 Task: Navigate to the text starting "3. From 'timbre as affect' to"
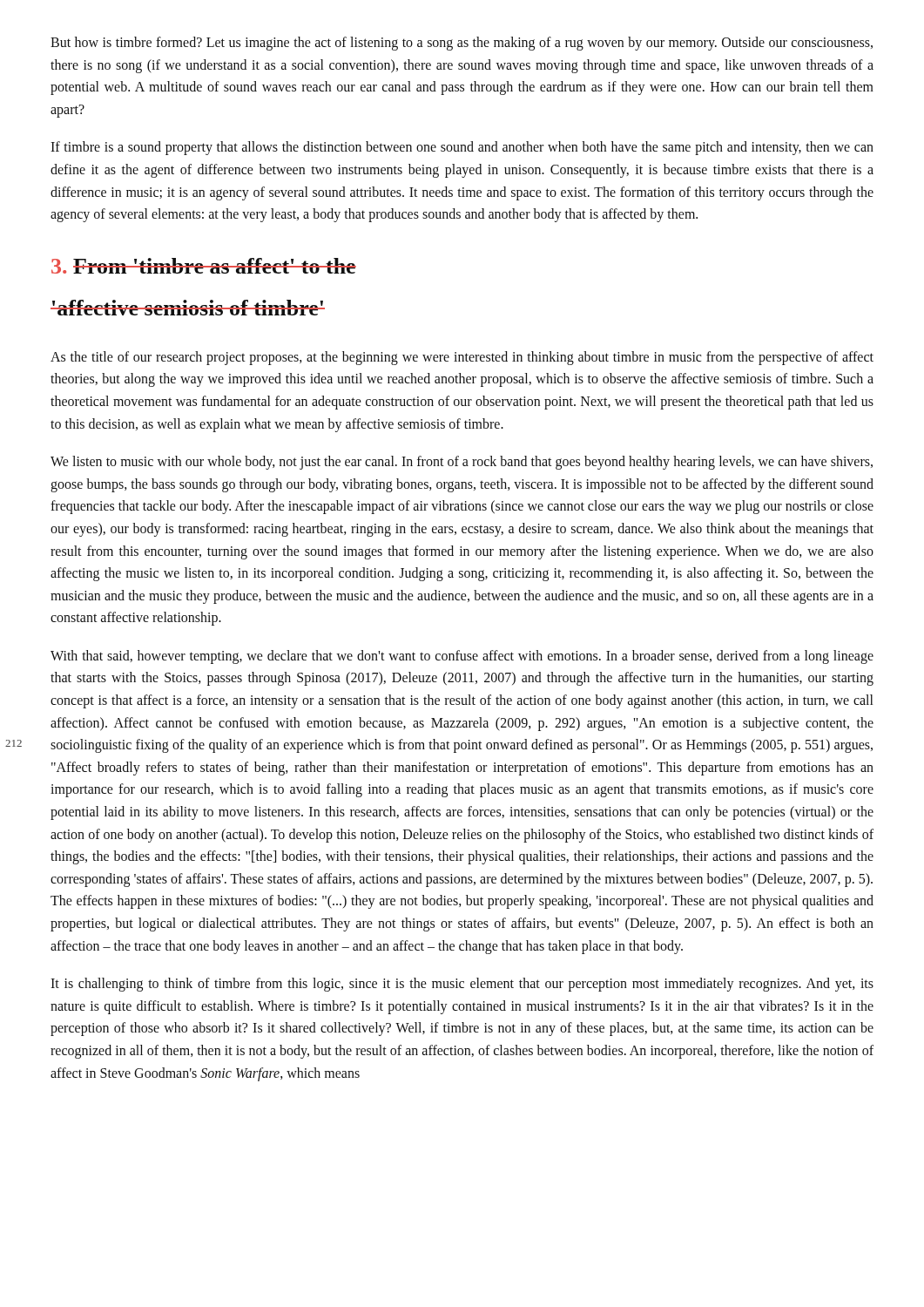204,266
